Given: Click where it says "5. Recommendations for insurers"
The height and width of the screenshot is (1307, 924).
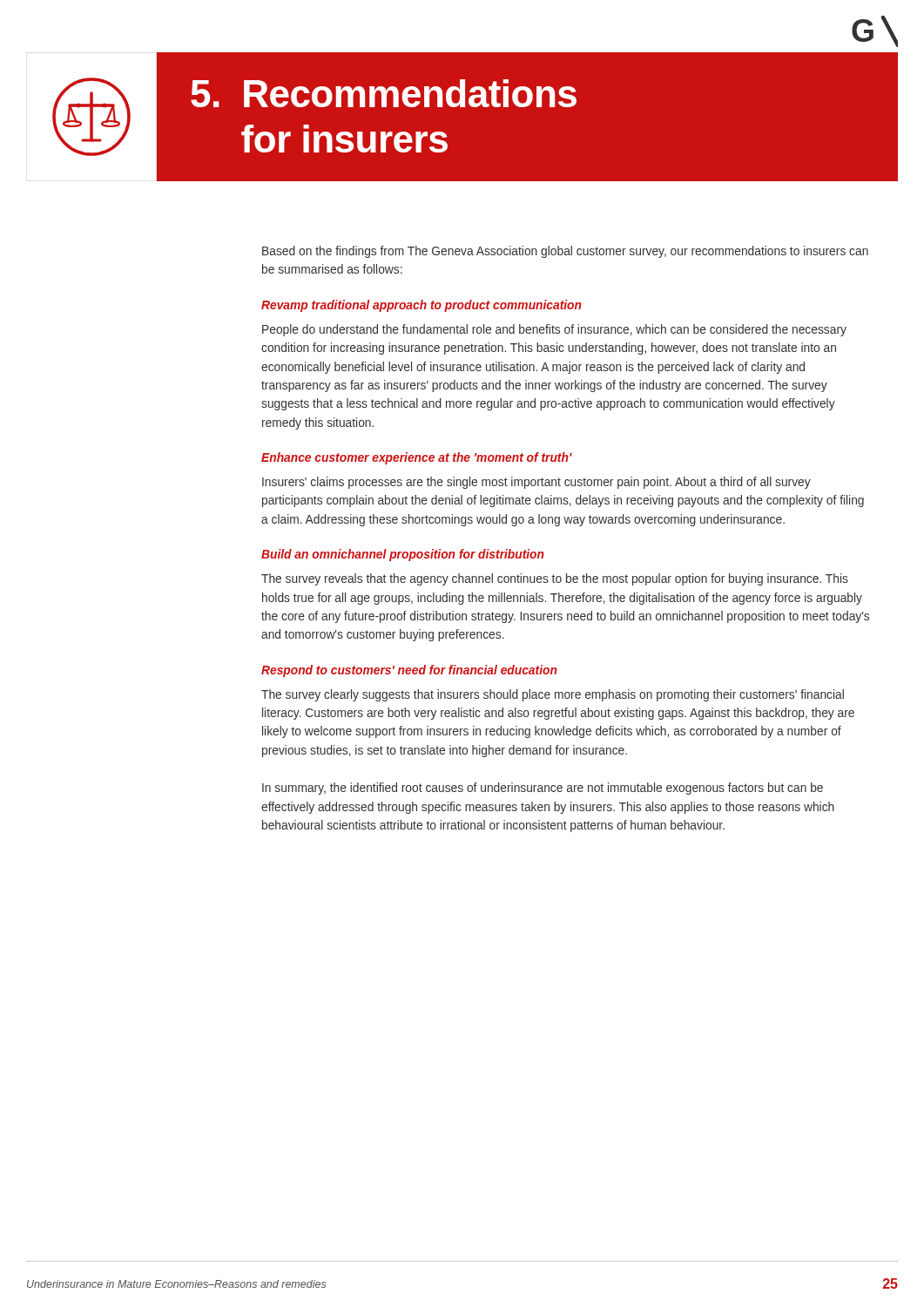Looking at the screenshot, I should pos(384,117).
